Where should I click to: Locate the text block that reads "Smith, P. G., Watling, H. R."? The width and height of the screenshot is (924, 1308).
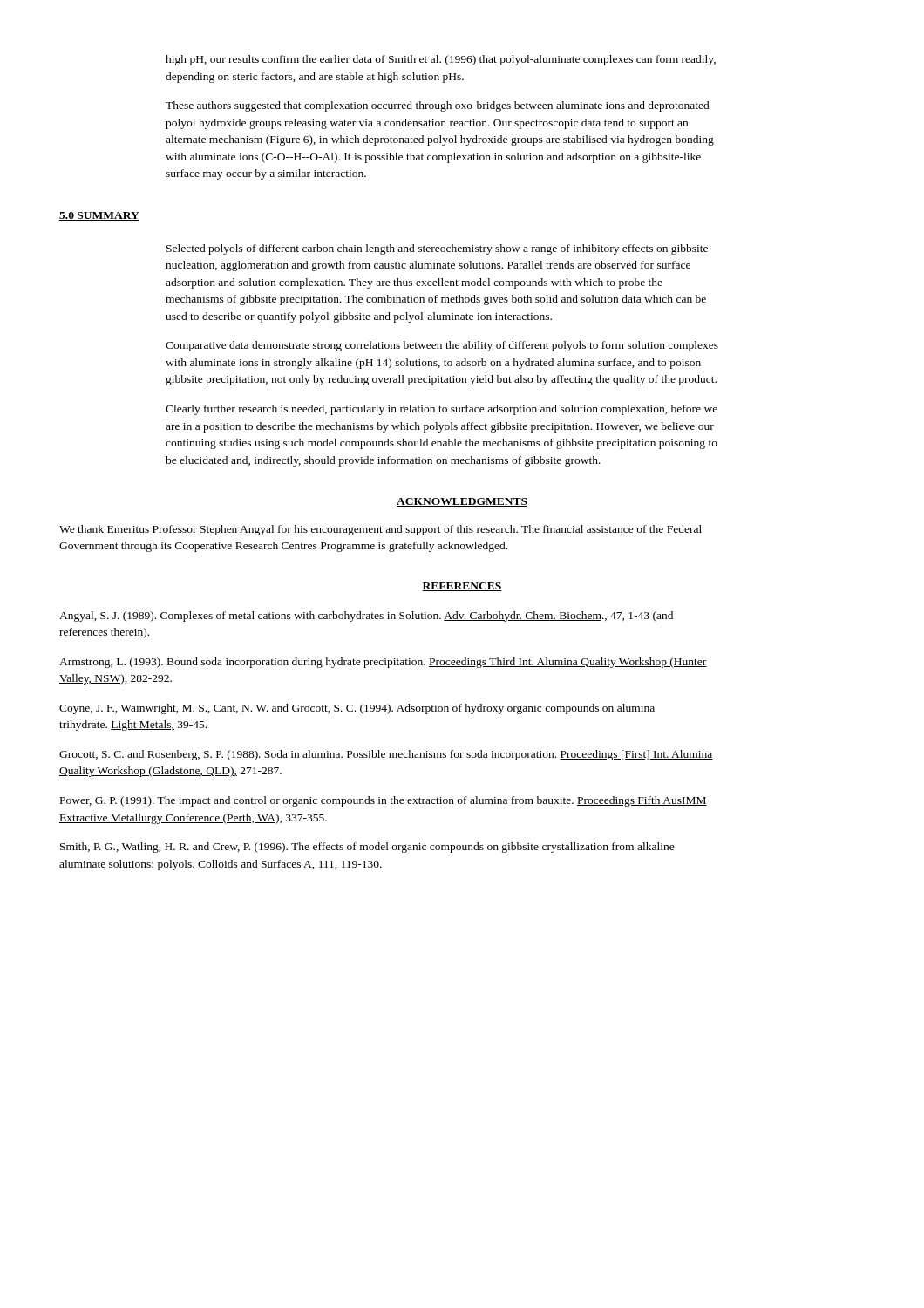[452, 855]
